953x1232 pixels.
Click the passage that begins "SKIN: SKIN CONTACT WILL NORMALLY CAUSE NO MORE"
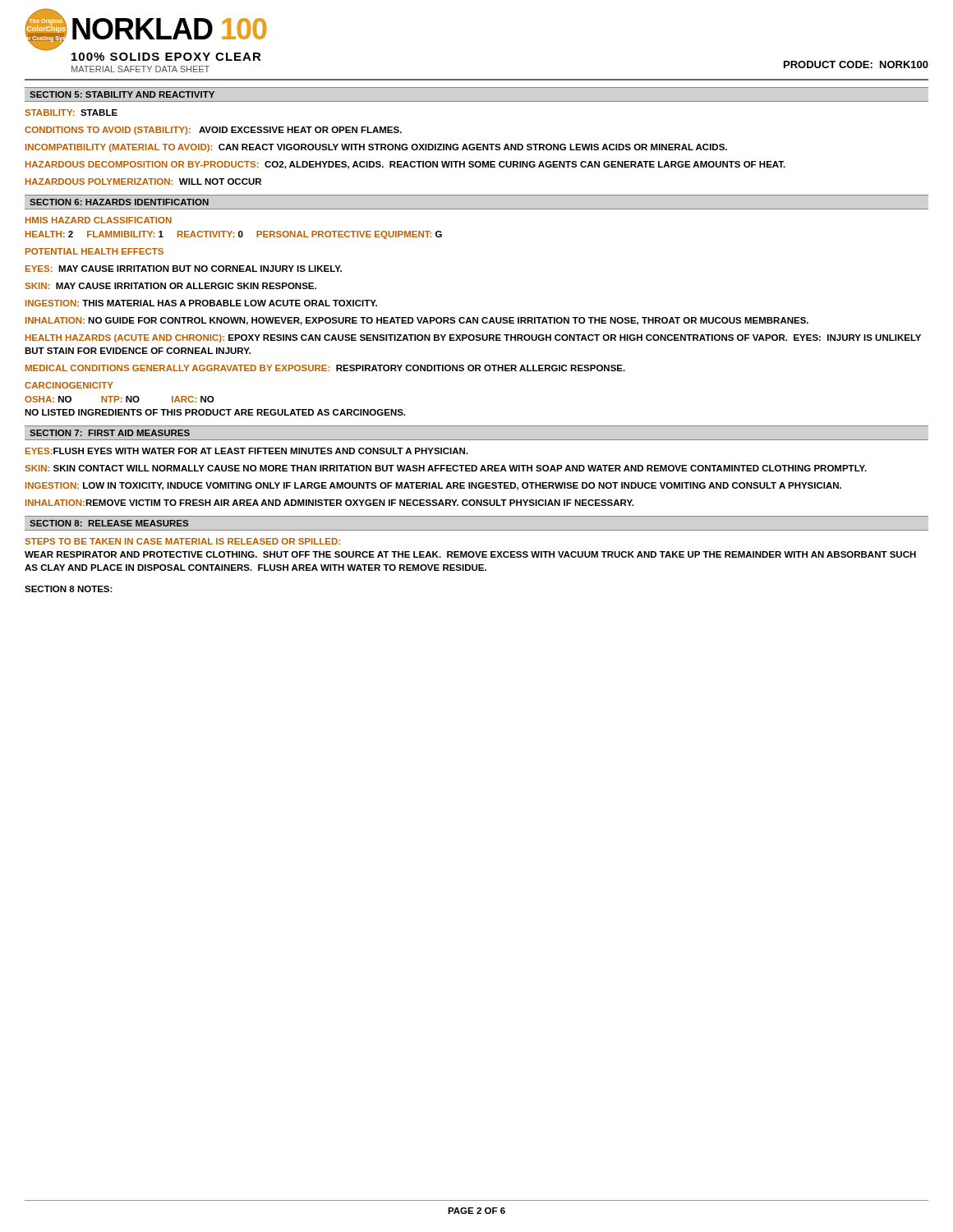[x=446, y=468]
